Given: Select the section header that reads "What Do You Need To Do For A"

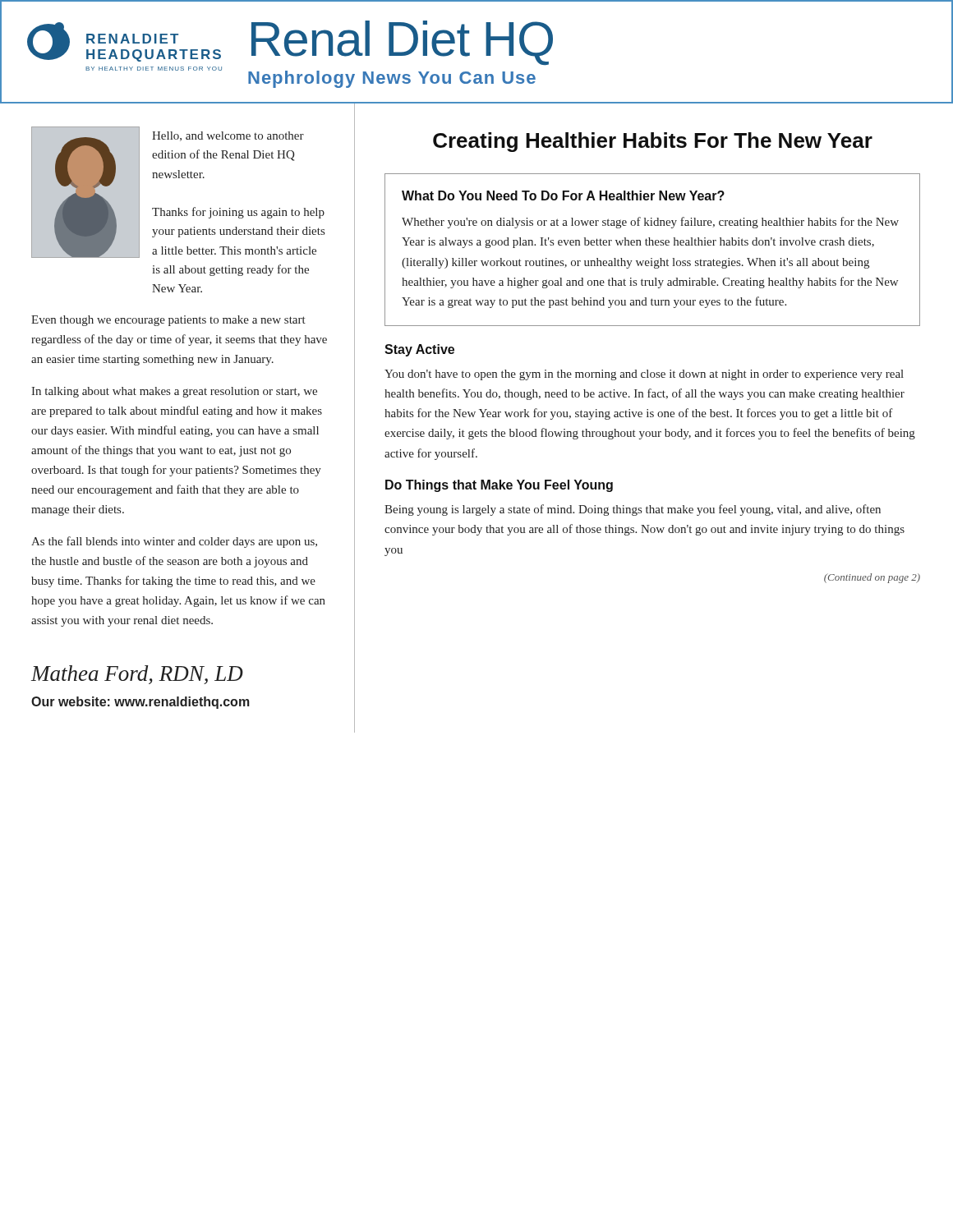Looking at the screenshot, I should [563, 196].
